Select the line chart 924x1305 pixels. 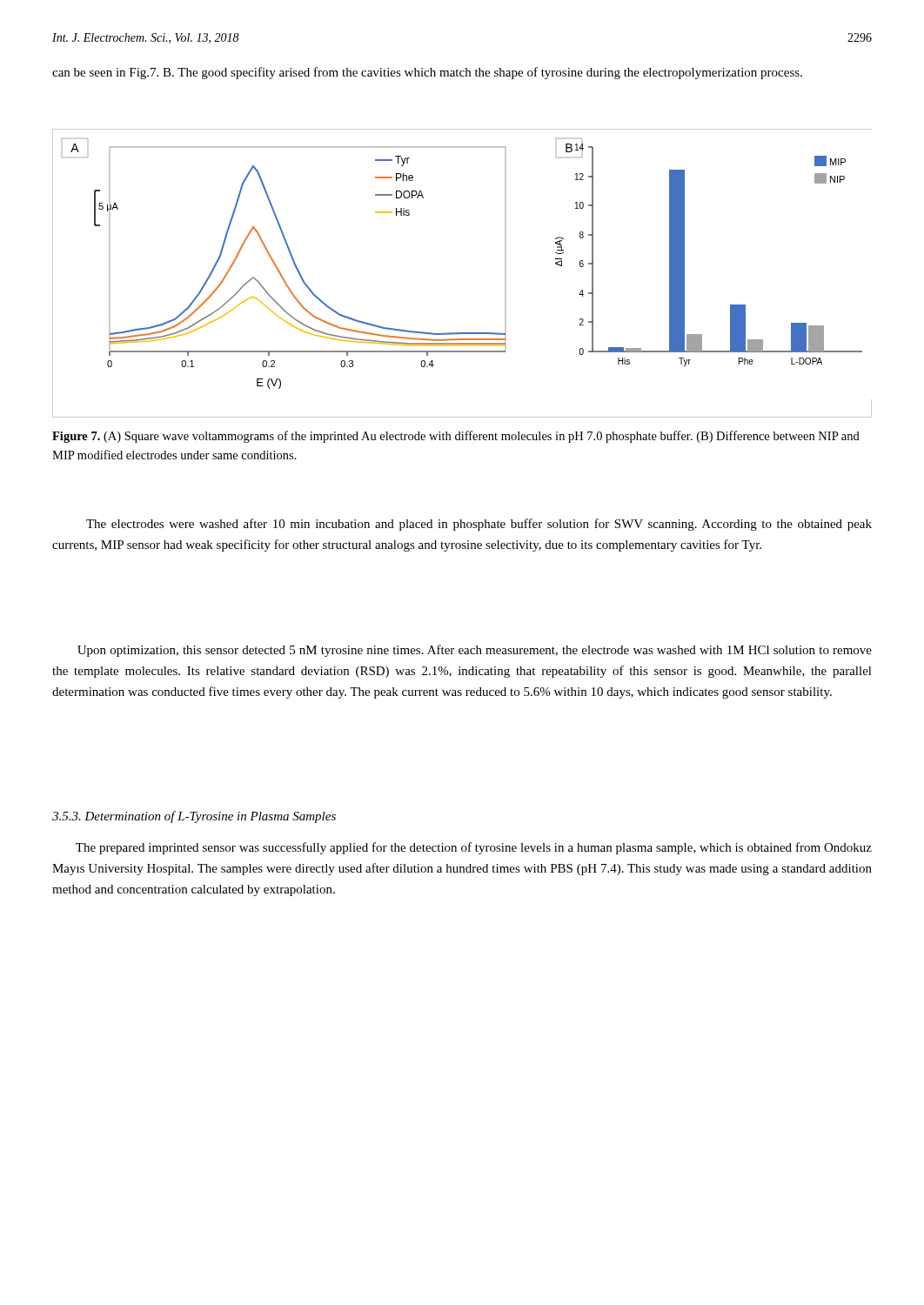462,273
